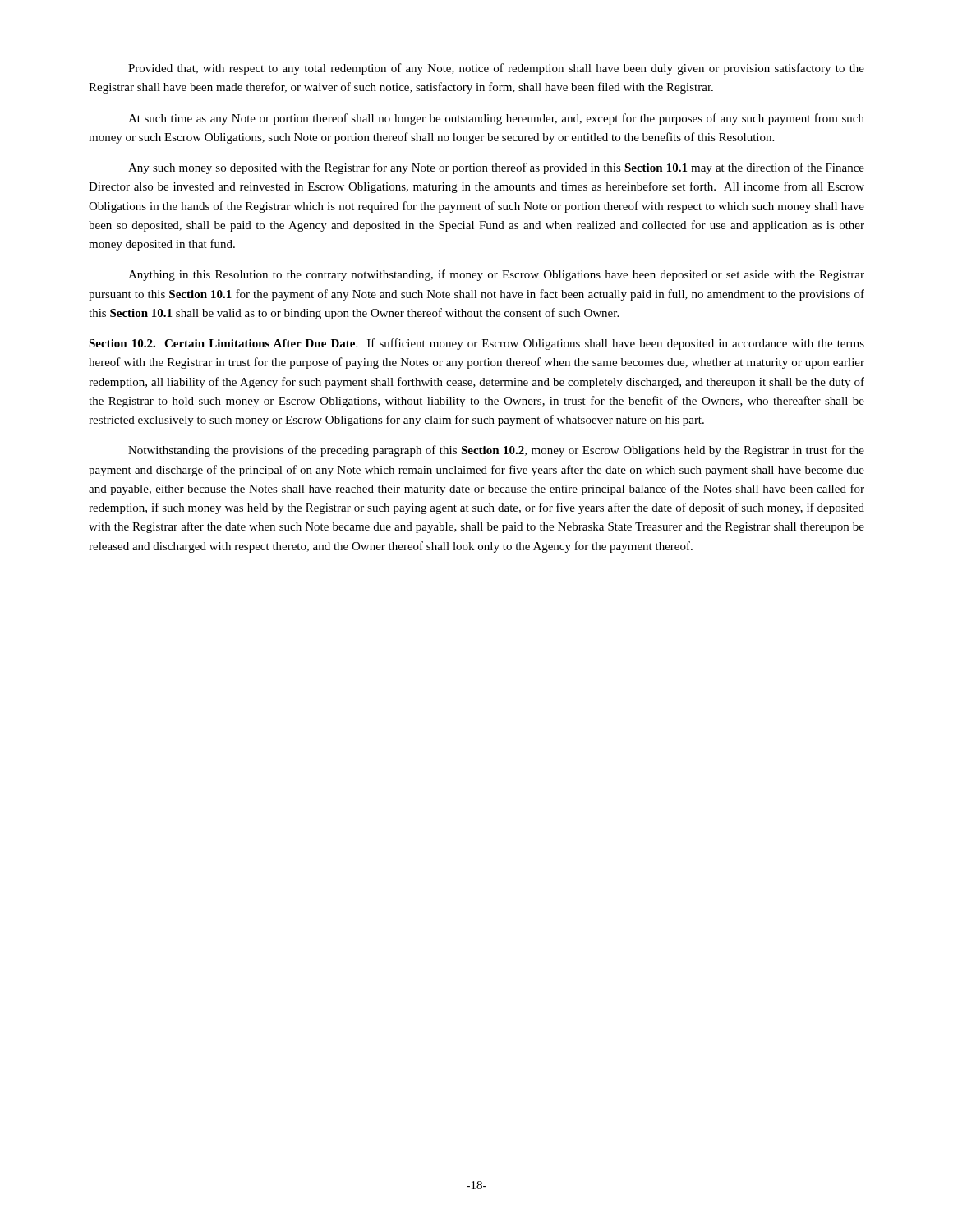Screen dimensions: 1232x953
Task: Locate the text block that reads "At such time"
Action: tap(476, 127)
